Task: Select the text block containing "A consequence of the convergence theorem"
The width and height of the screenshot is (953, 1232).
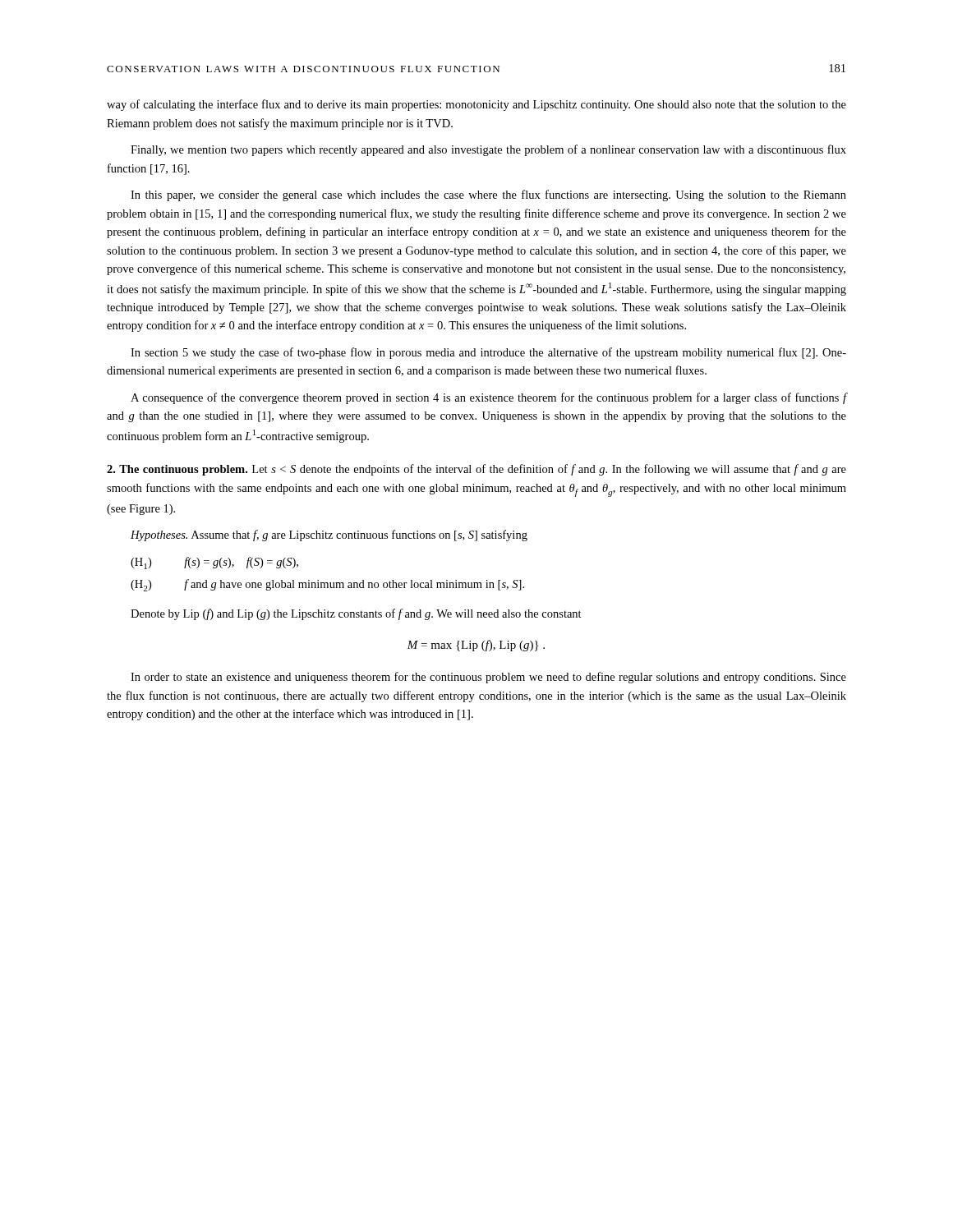Action: tap(476, 417)
